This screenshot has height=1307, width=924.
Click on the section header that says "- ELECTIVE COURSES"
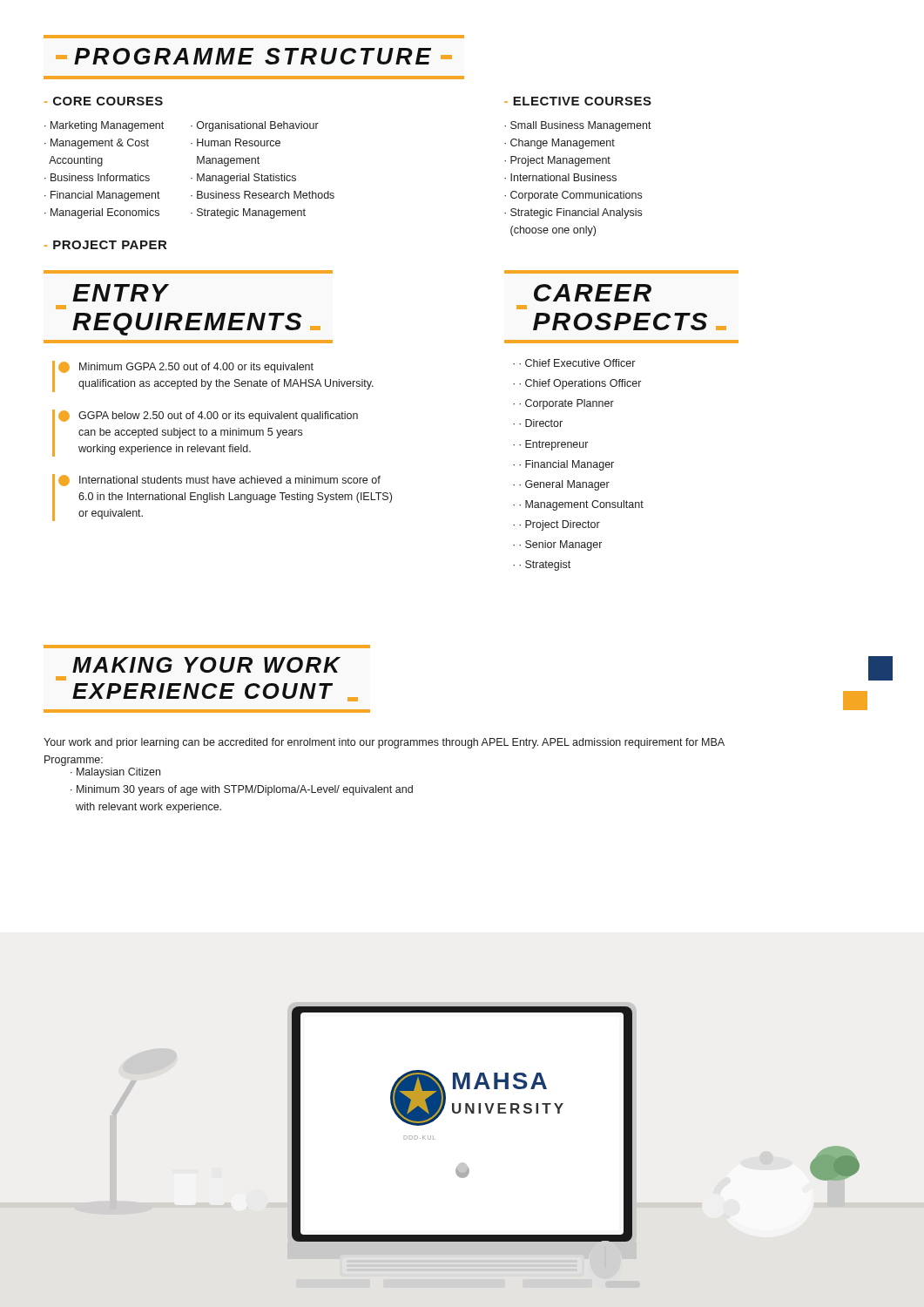(578, 101)
